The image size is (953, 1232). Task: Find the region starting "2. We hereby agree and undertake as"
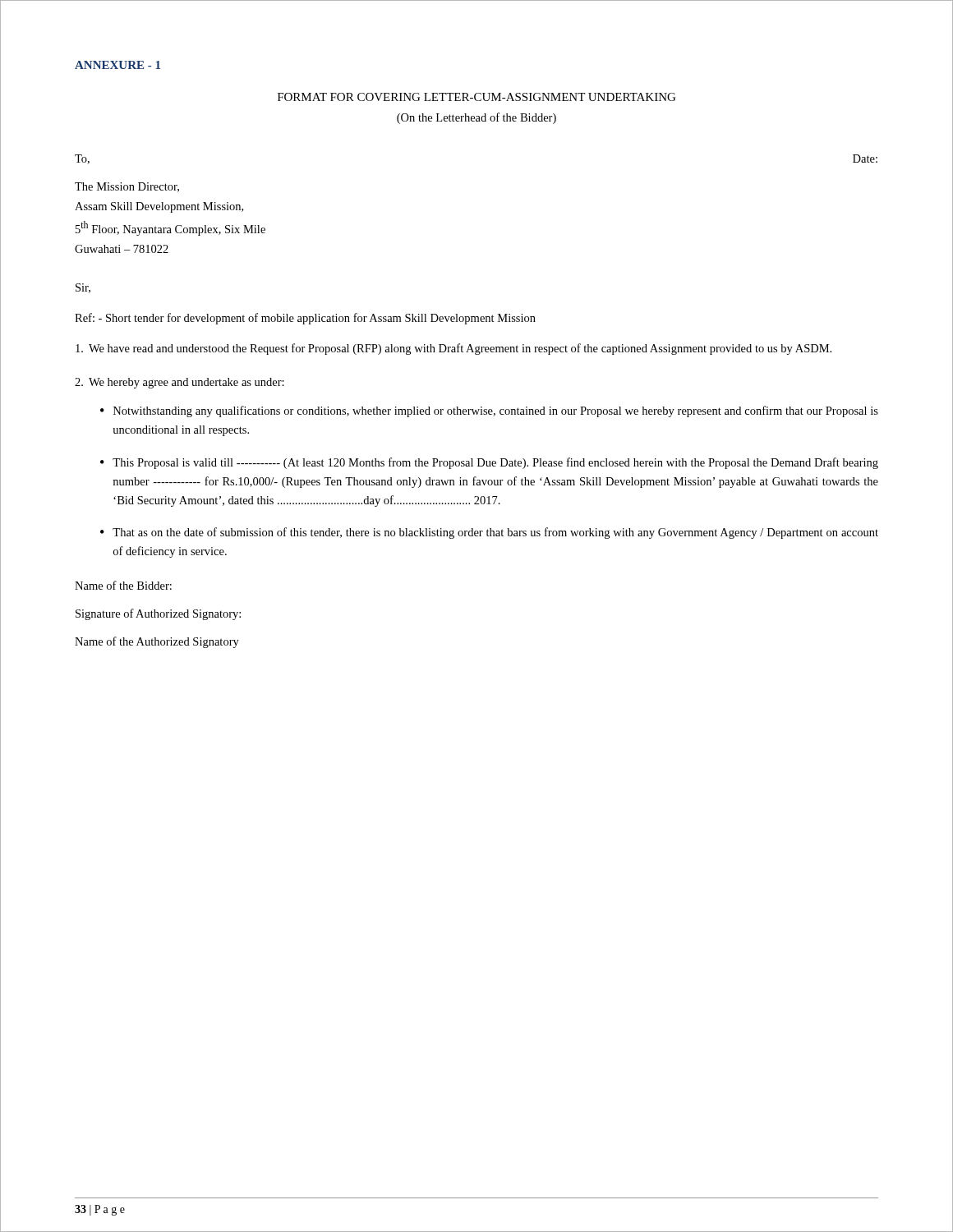coord(180,382)
